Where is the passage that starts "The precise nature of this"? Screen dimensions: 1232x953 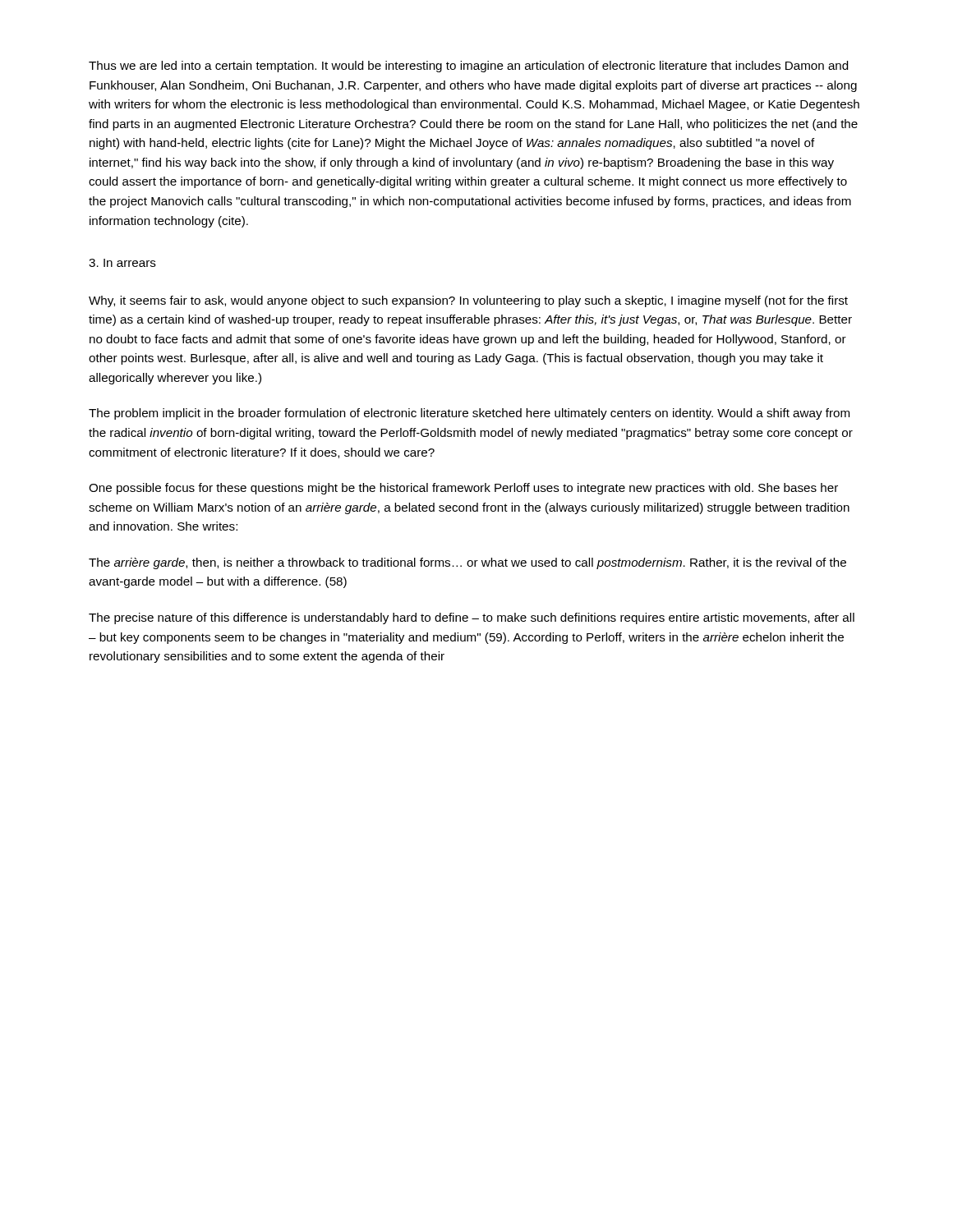[x=472, y=637]
